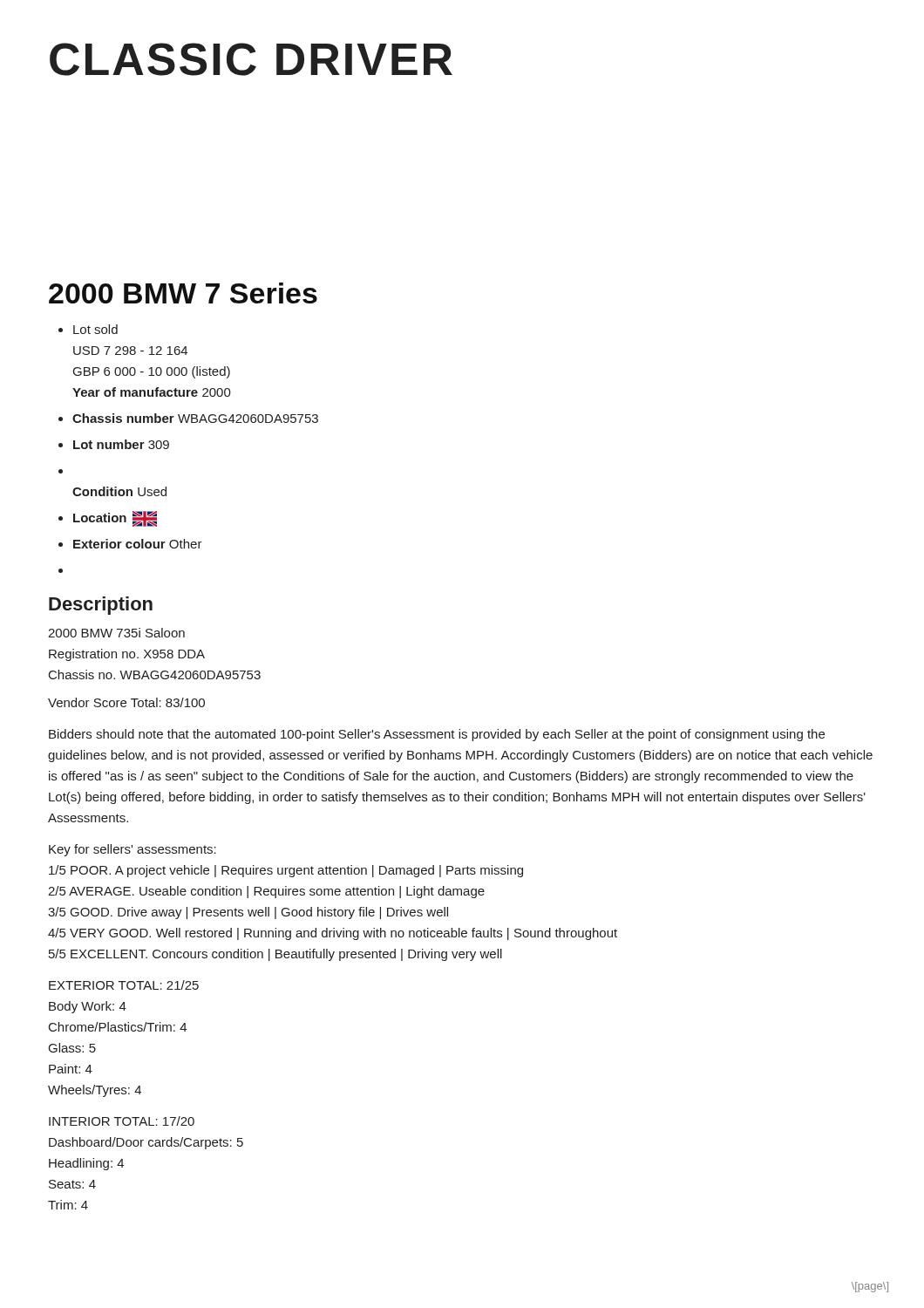The image size is (924, 1308).
Task: Locate the passage starting "Lot sold USD 7 298 - 12"
Action: [88, 329]
